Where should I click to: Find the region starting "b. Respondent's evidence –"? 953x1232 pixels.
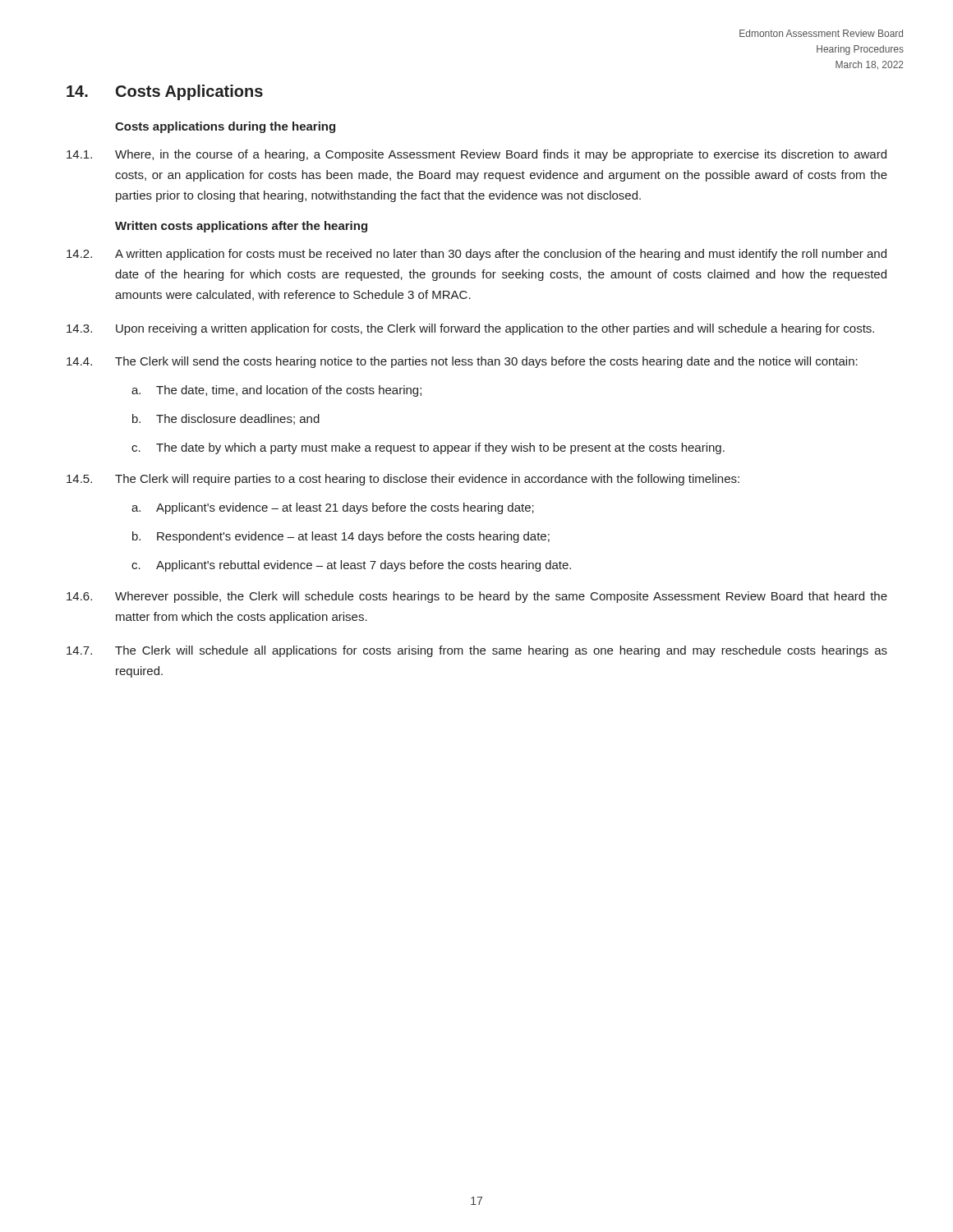tap(509, 536)
